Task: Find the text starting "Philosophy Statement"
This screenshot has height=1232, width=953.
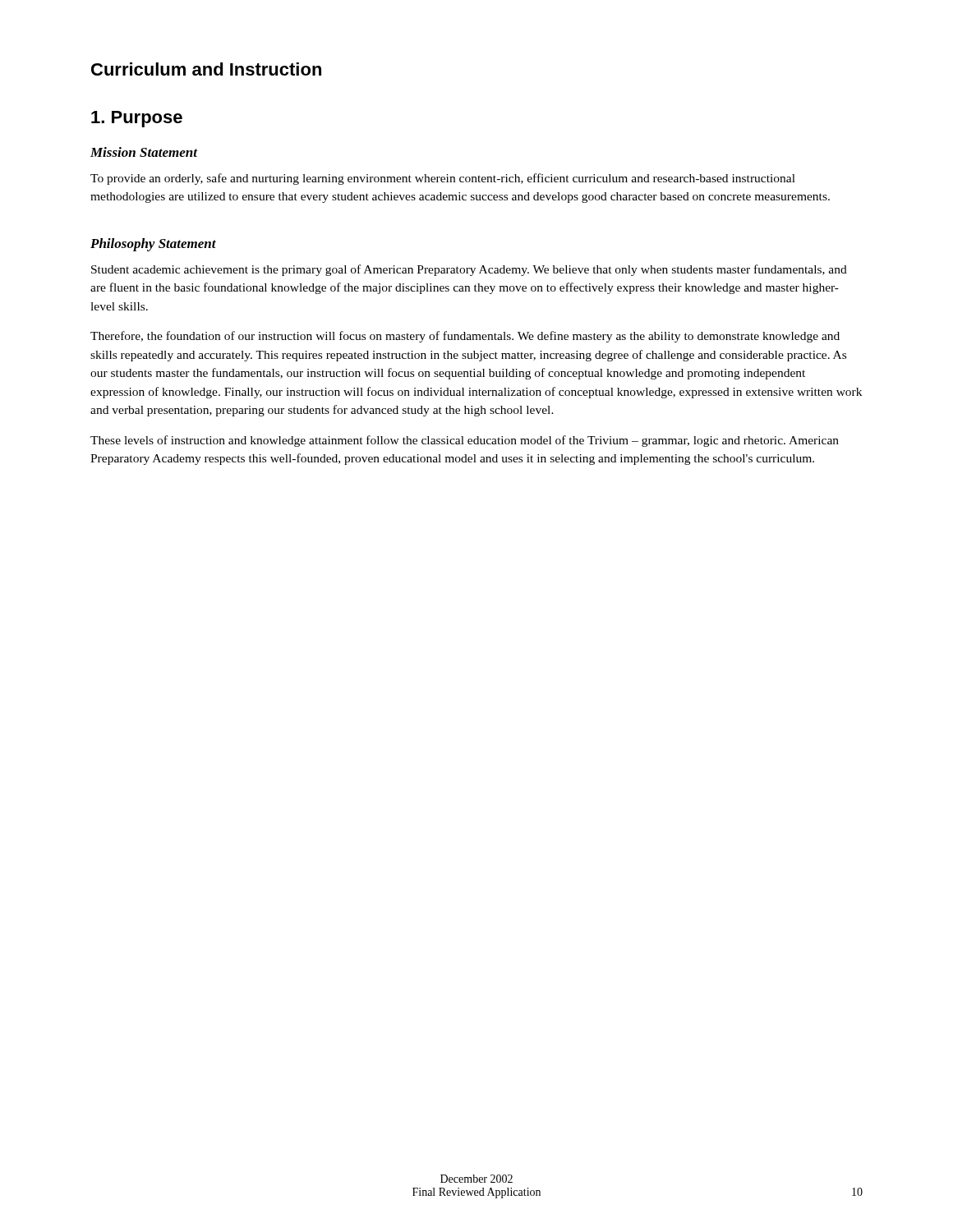Action: tap(153, 244)
